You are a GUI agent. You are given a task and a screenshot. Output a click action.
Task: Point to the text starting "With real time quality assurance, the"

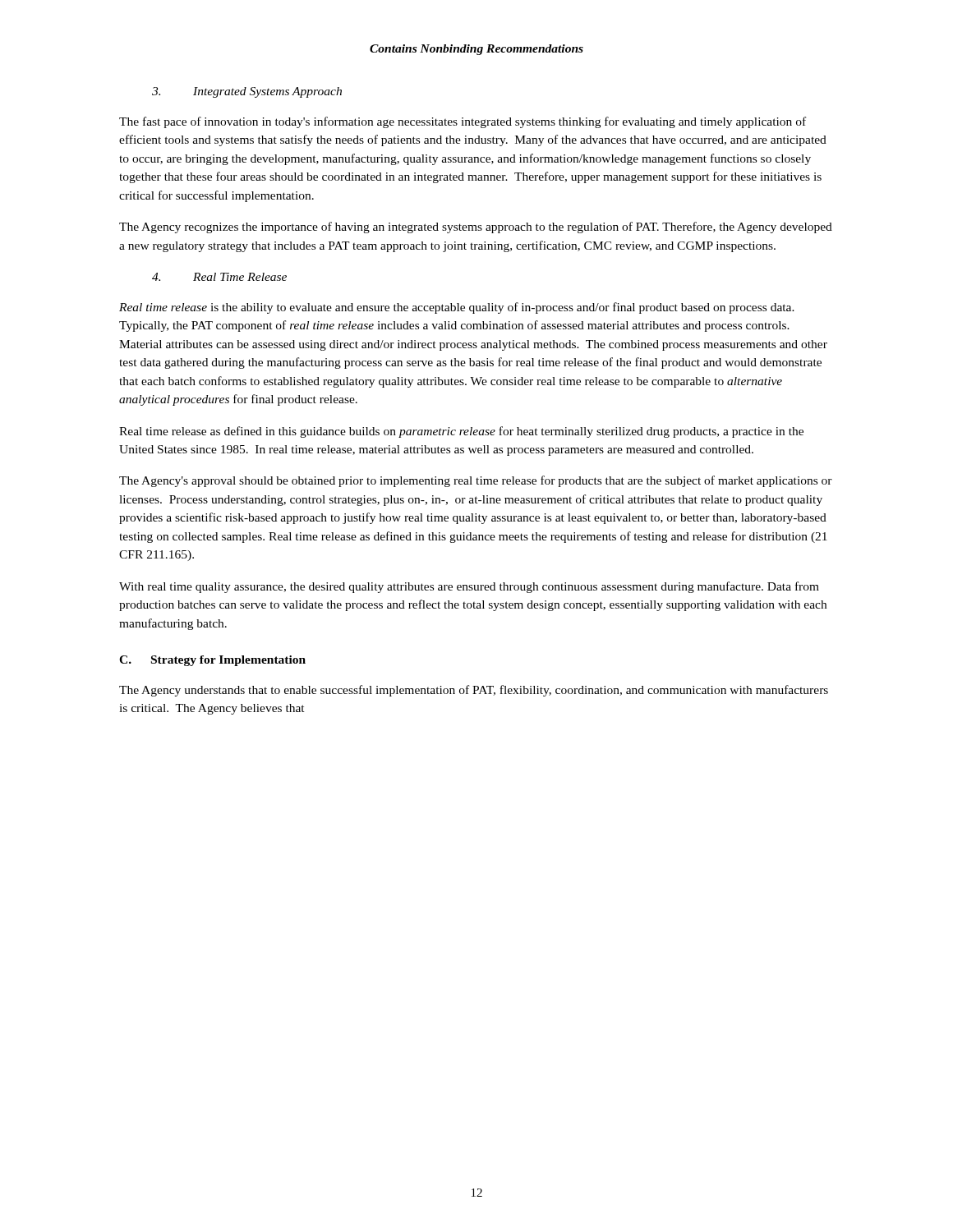[x=476, y=605]
